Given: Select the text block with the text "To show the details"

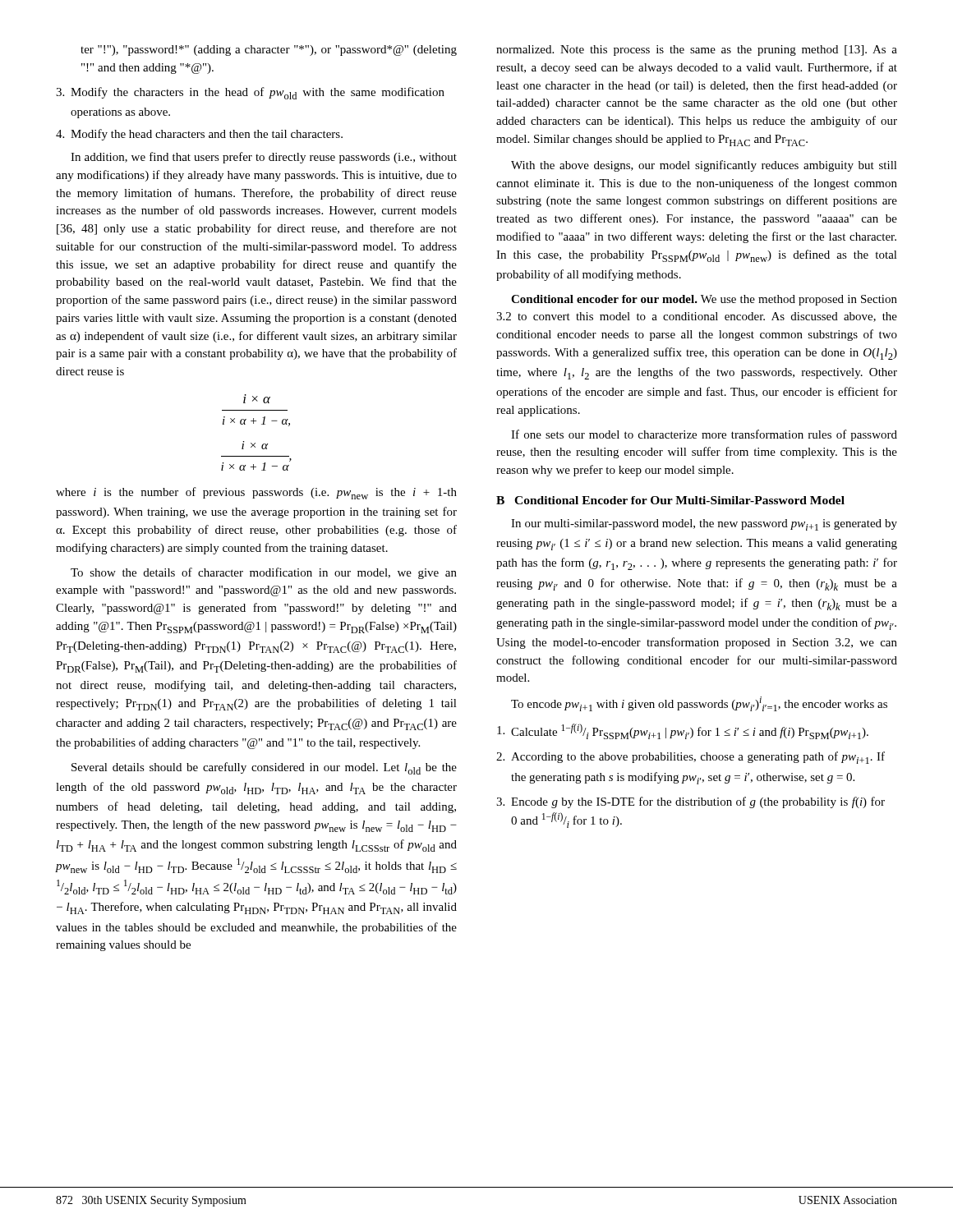Looking at the screenshot, I should (256, 658).
